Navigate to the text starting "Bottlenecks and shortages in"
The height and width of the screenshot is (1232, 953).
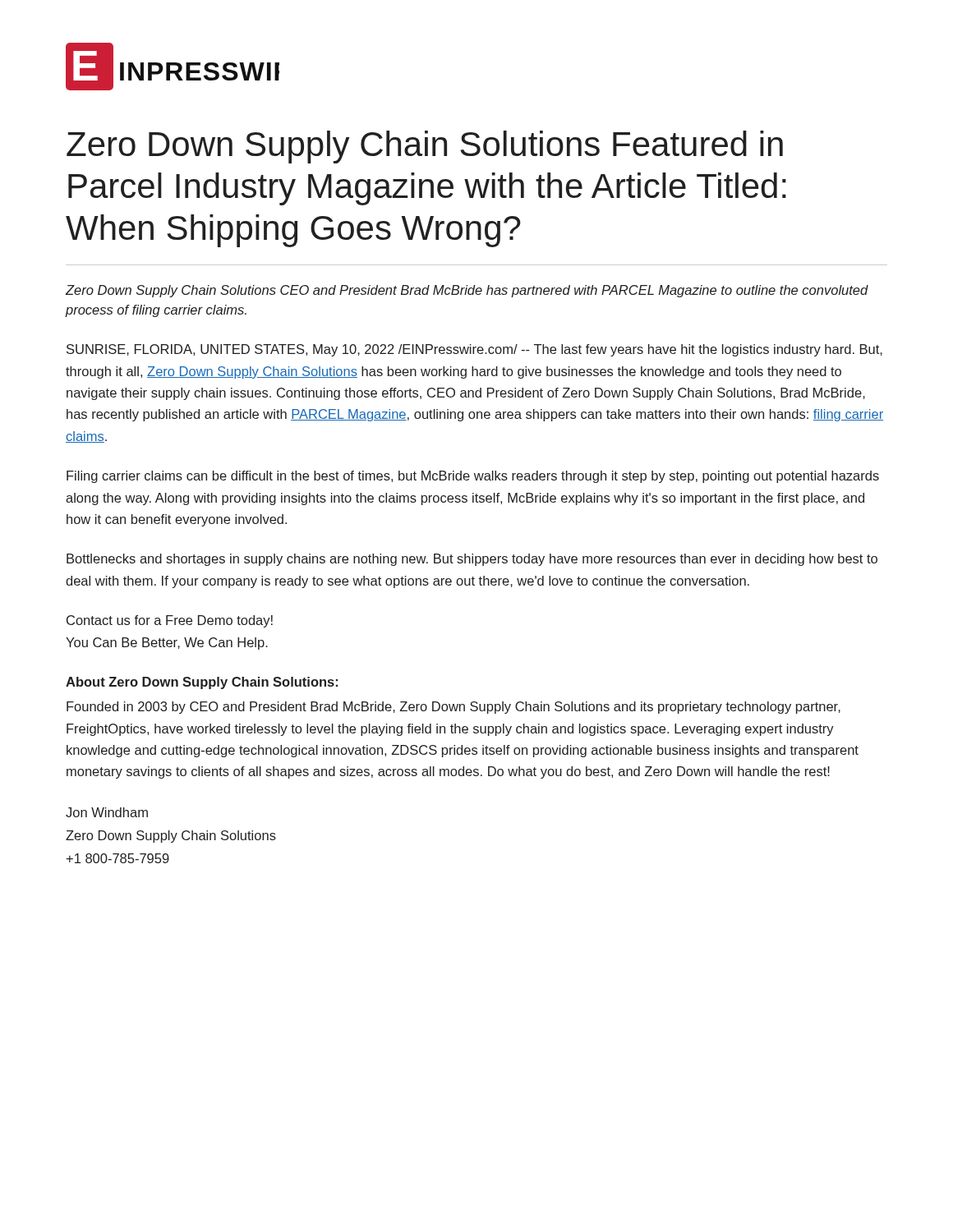point(472,570)
